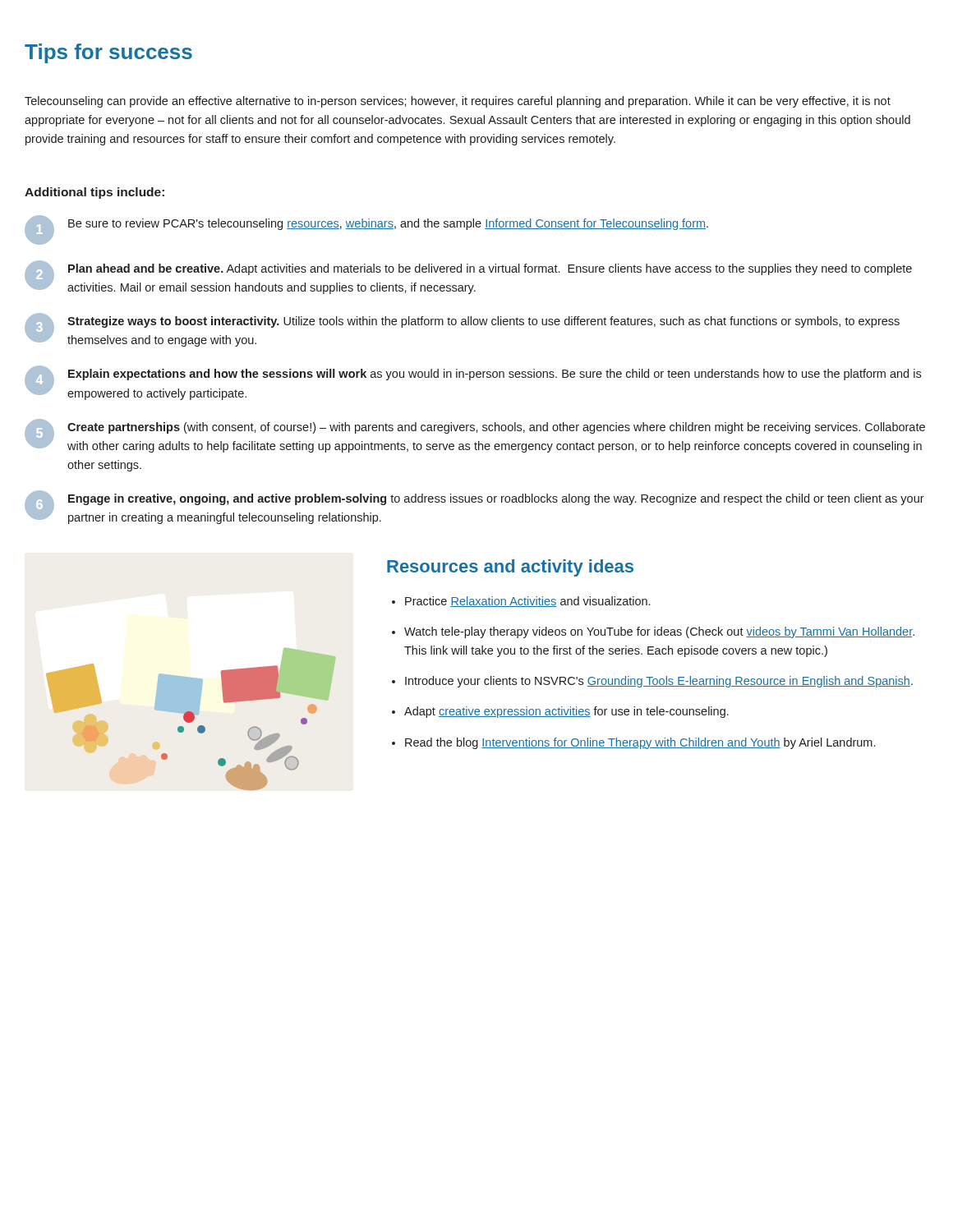This screenshot has height=1232, width=953.
Task: Click the passage that begins "1 Be sure to review PCAR's telecounseling"
Action: pos(367,229)
